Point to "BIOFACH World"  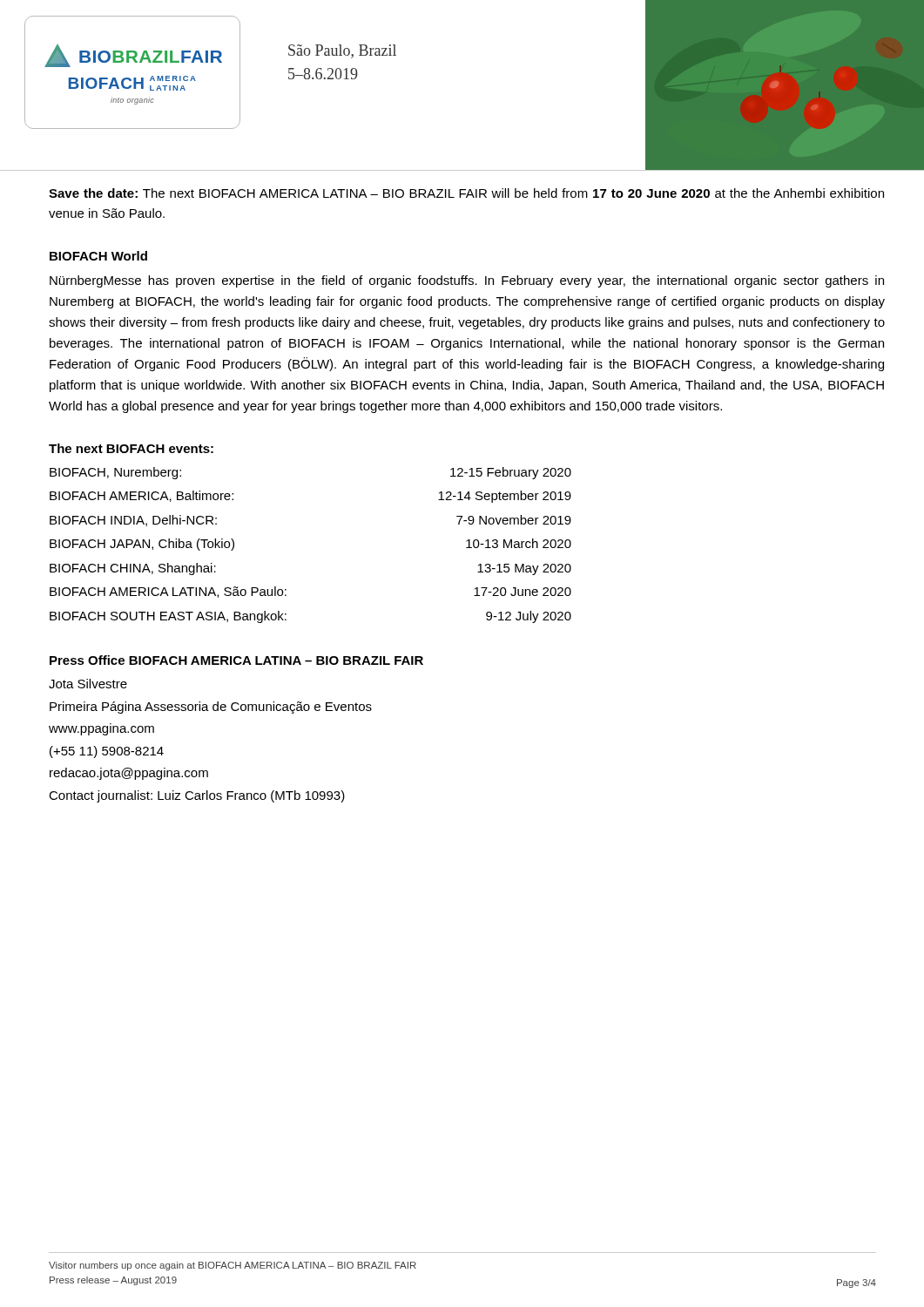98,255
